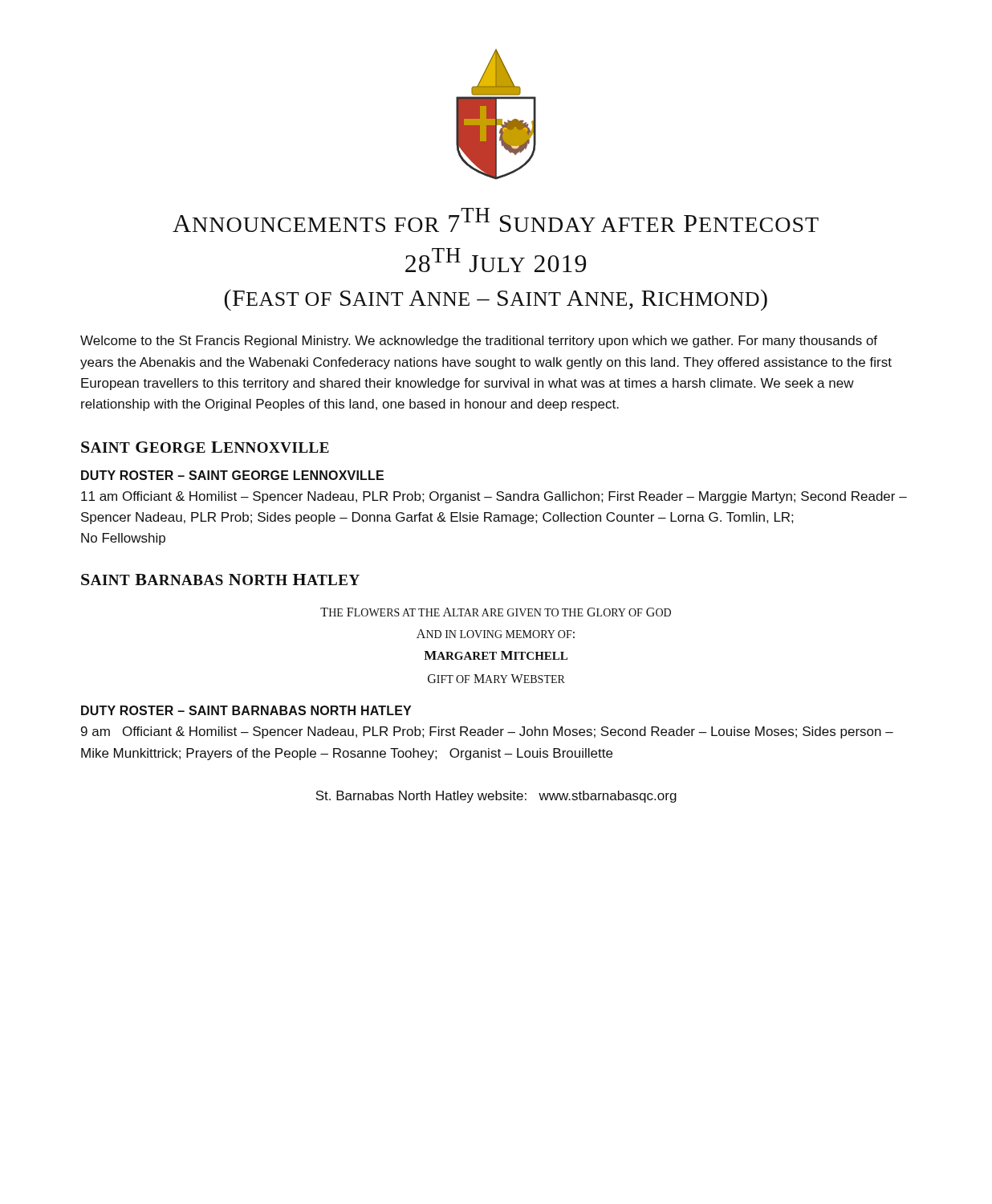Click on the block starting "SAINT GEORGE LENNOXVILLE"

tap(205, 446)
